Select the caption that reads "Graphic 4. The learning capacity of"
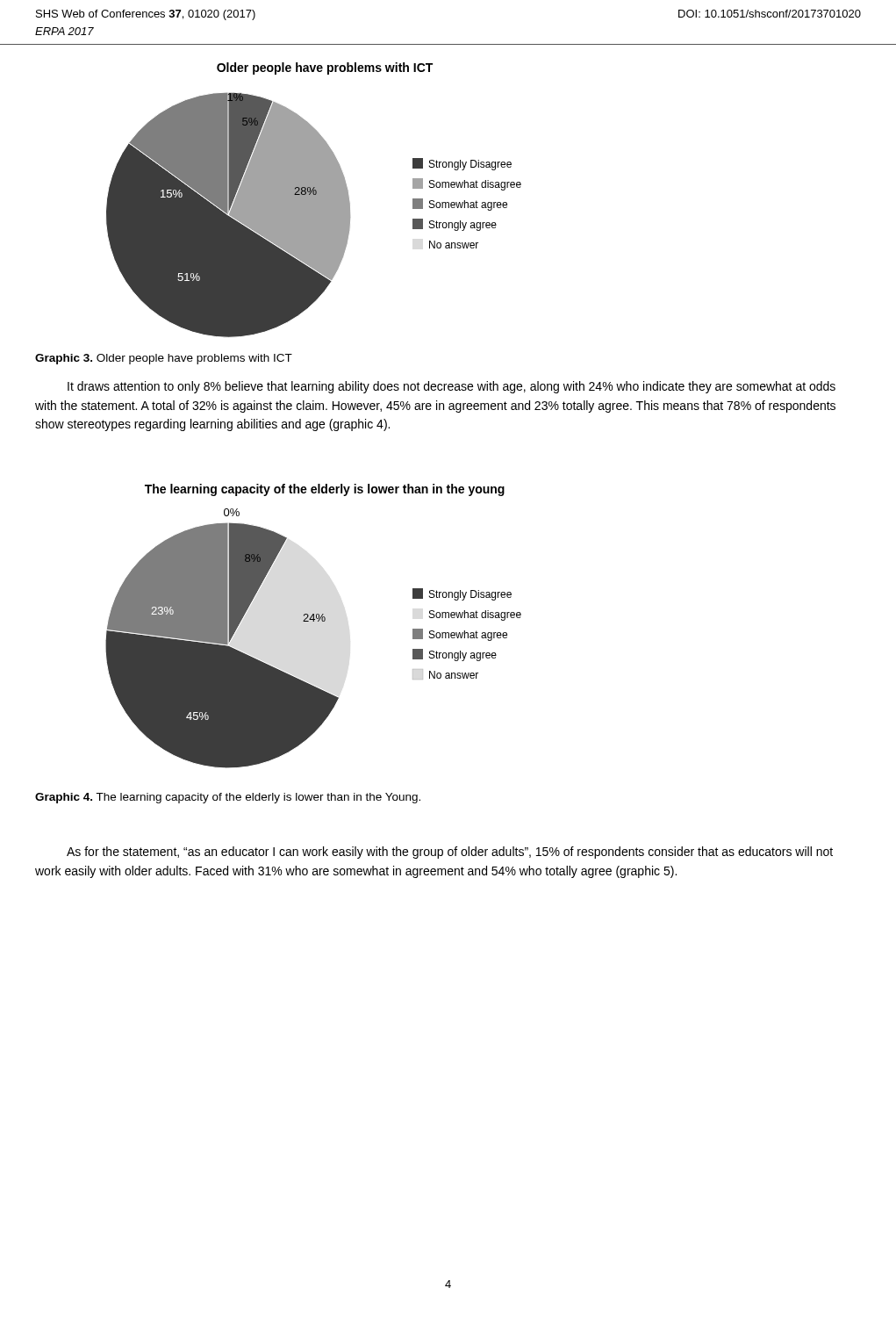The image size is (896, 1317). 228,797
